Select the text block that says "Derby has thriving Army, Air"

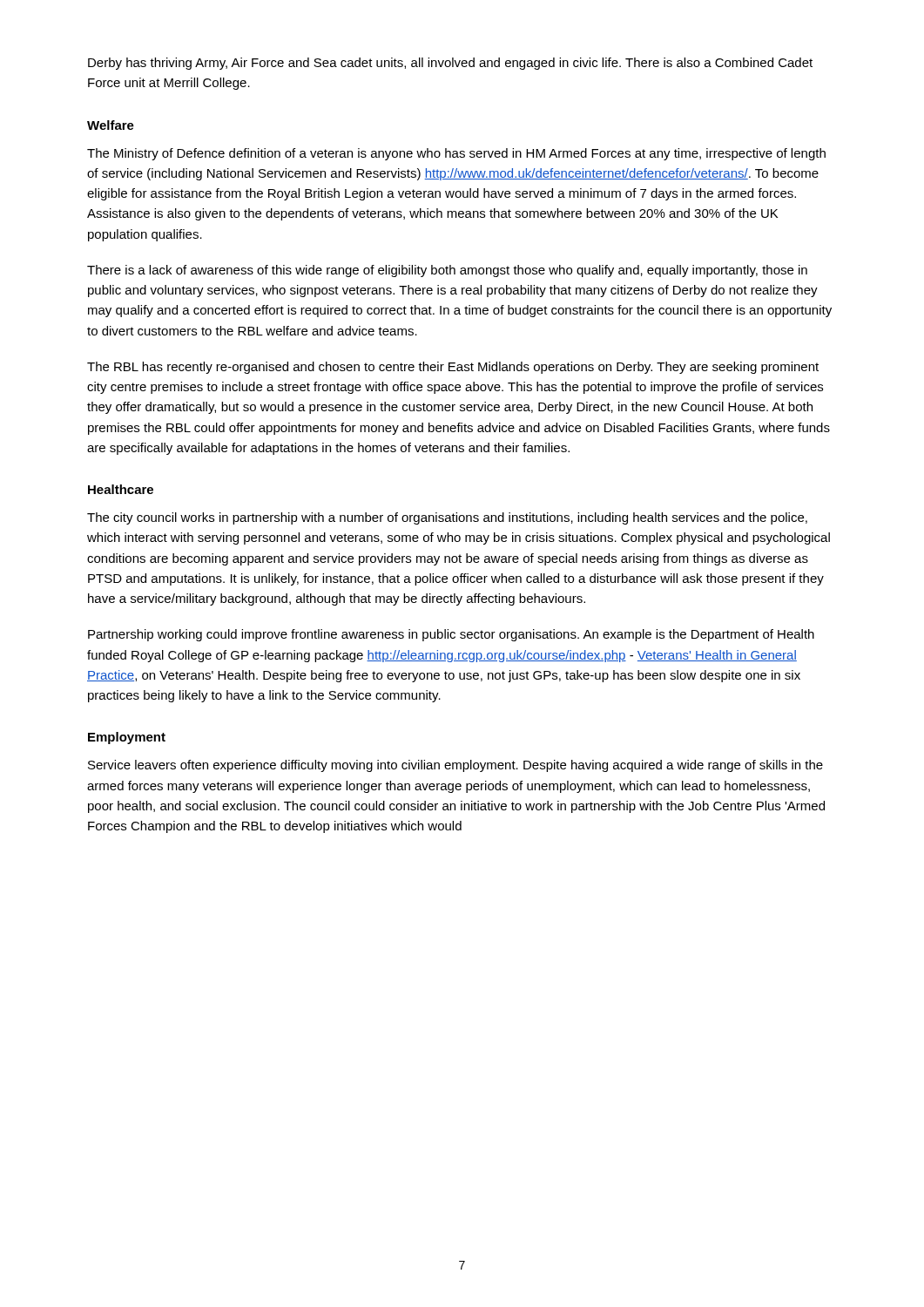pyautogui.click(x=450, y=72)
